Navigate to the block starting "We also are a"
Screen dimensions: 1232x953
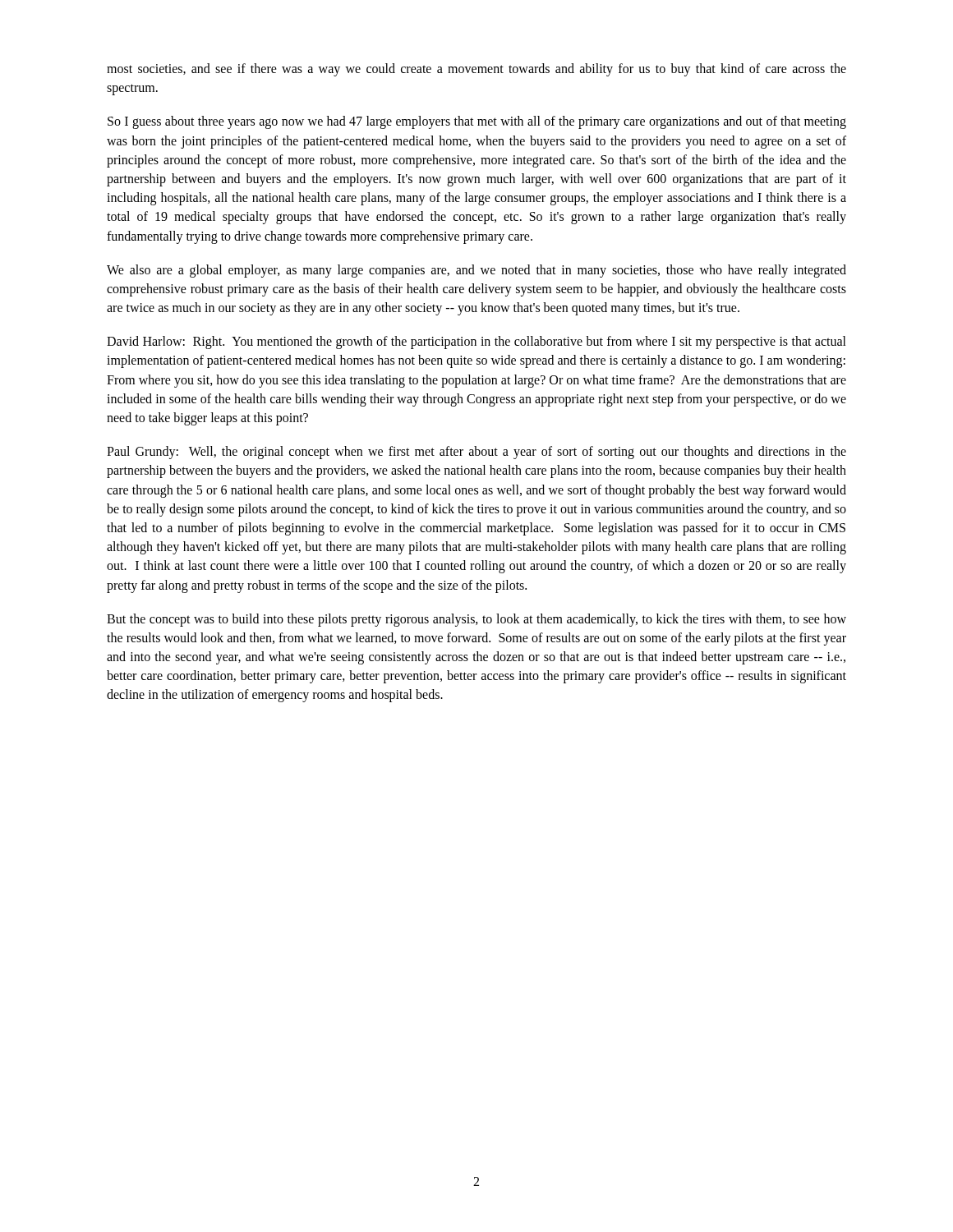tap(476, 289)
